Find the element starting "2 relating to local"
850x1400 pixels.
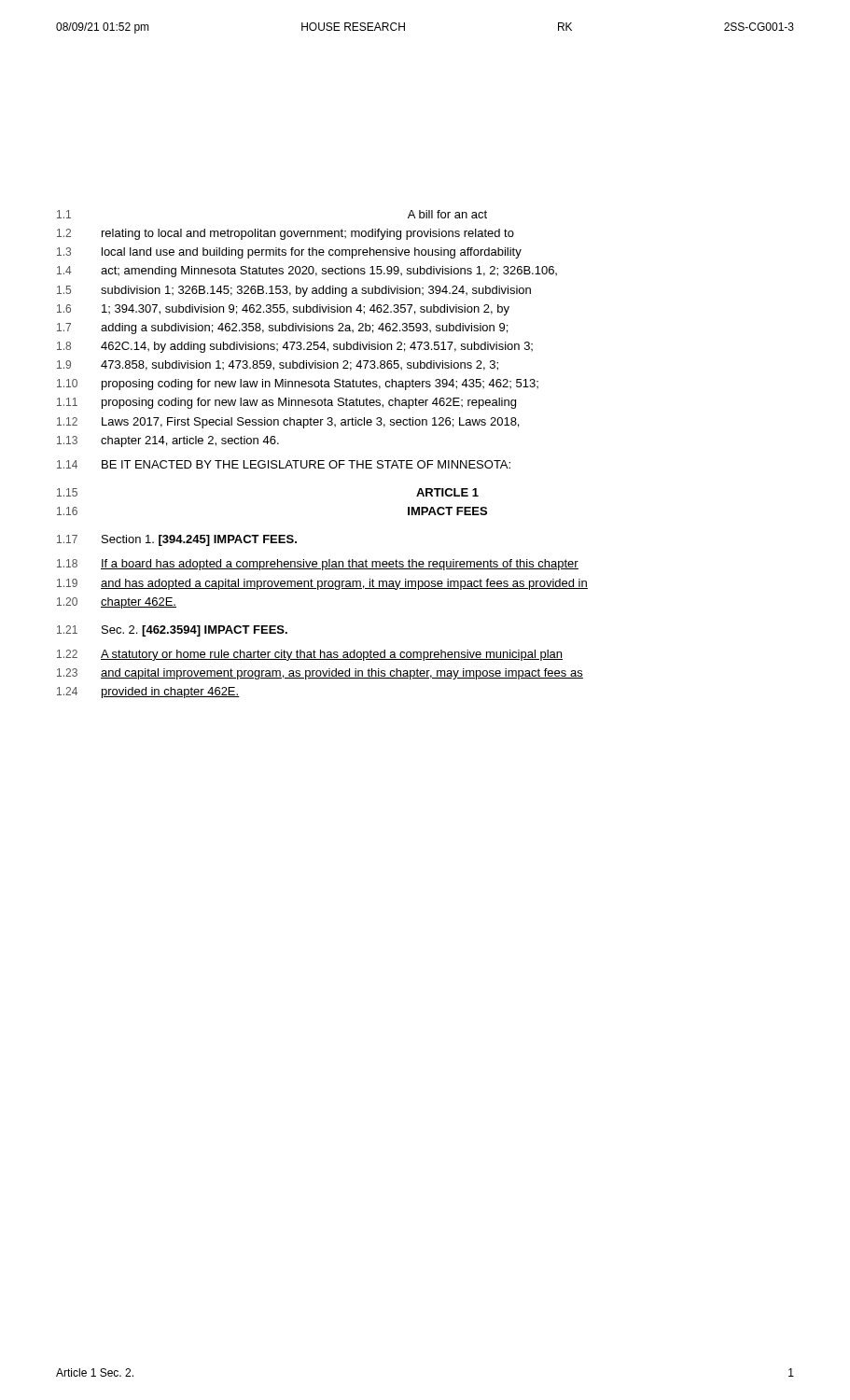click(x=425, y=234)
